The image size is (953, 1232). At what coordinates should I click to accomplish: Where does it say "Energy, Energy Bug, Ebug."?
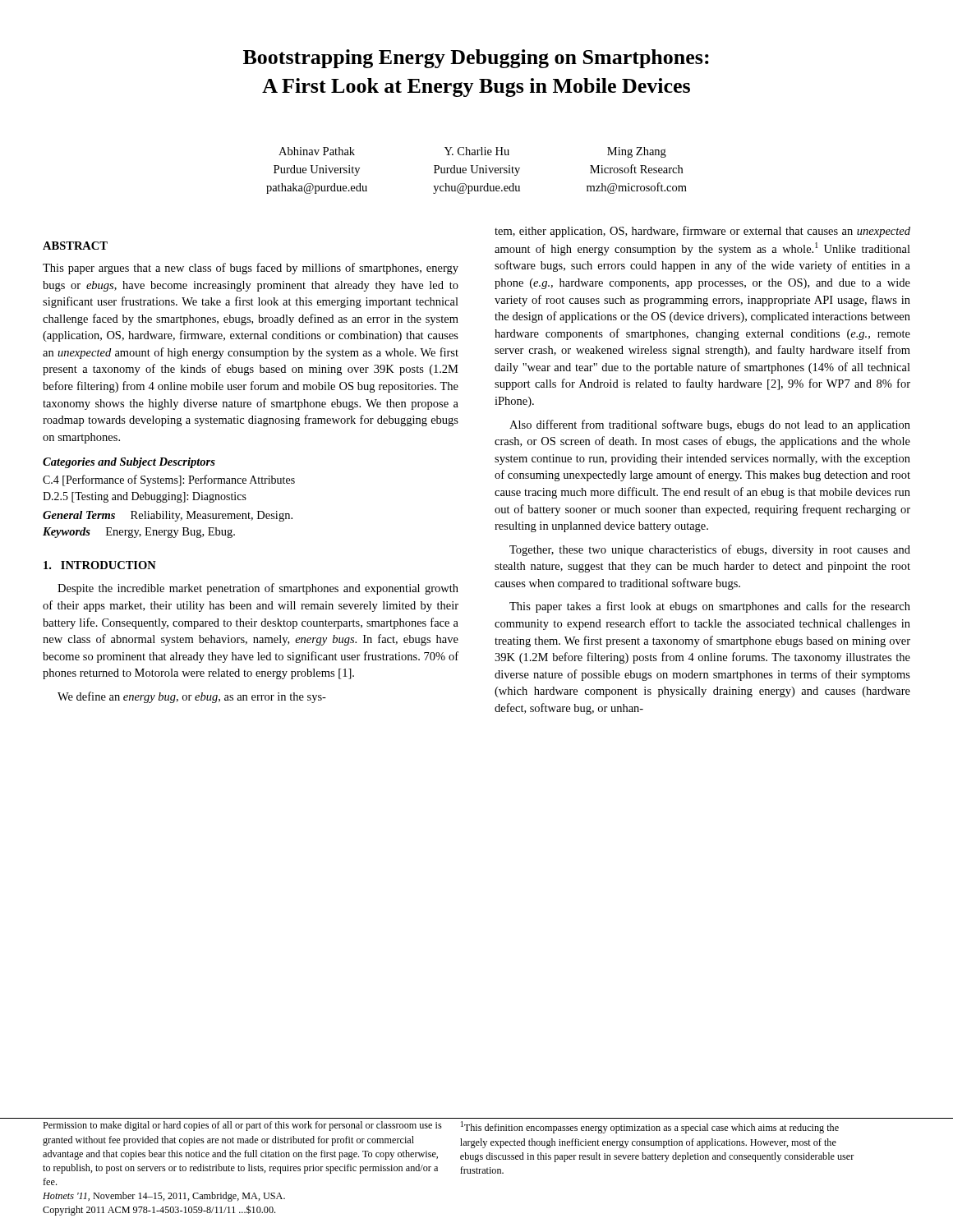165,532
